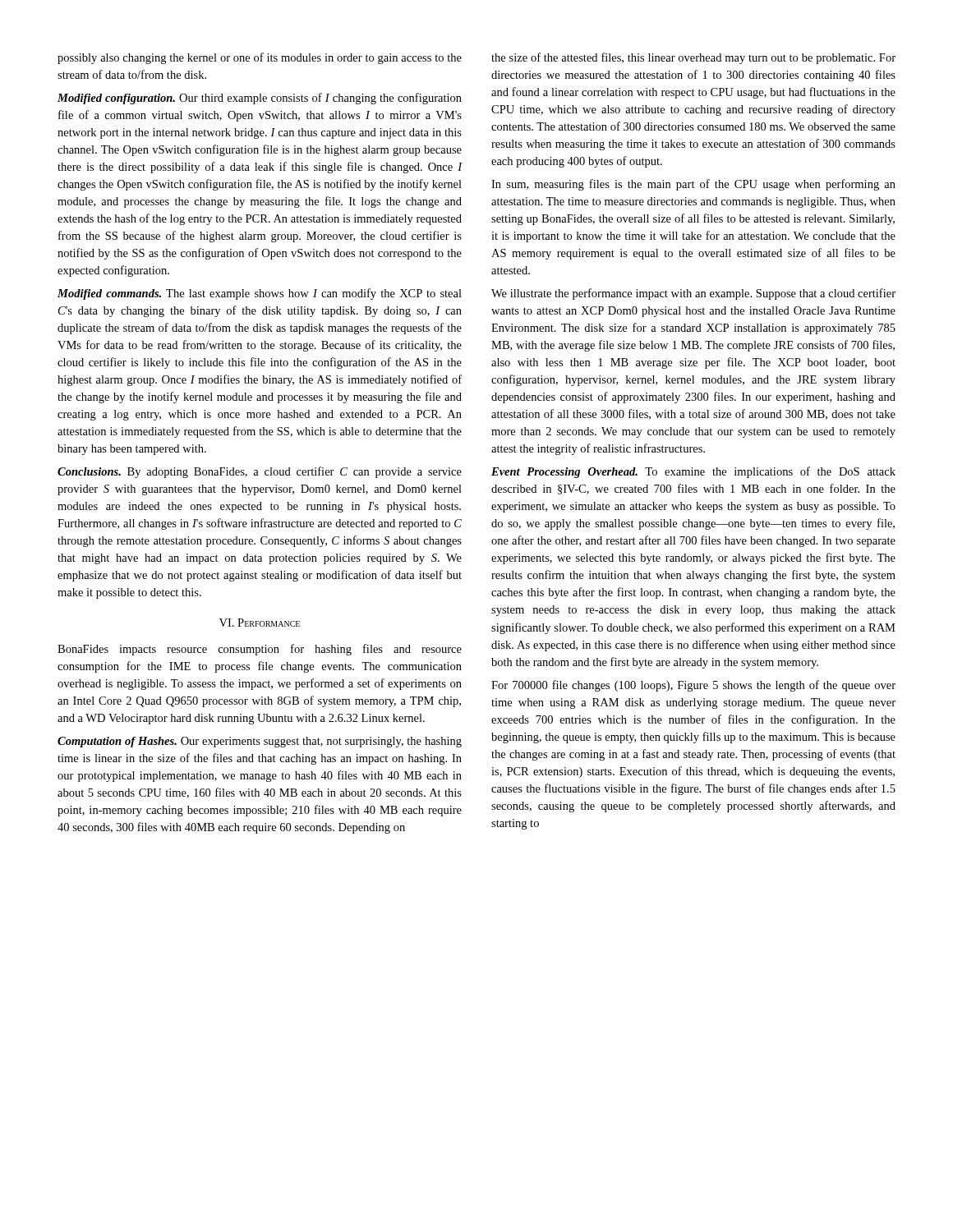Find the text starting "Modified commands. The last"
The height and width of the screenshot is (1232, 953).
coord(260,372)
